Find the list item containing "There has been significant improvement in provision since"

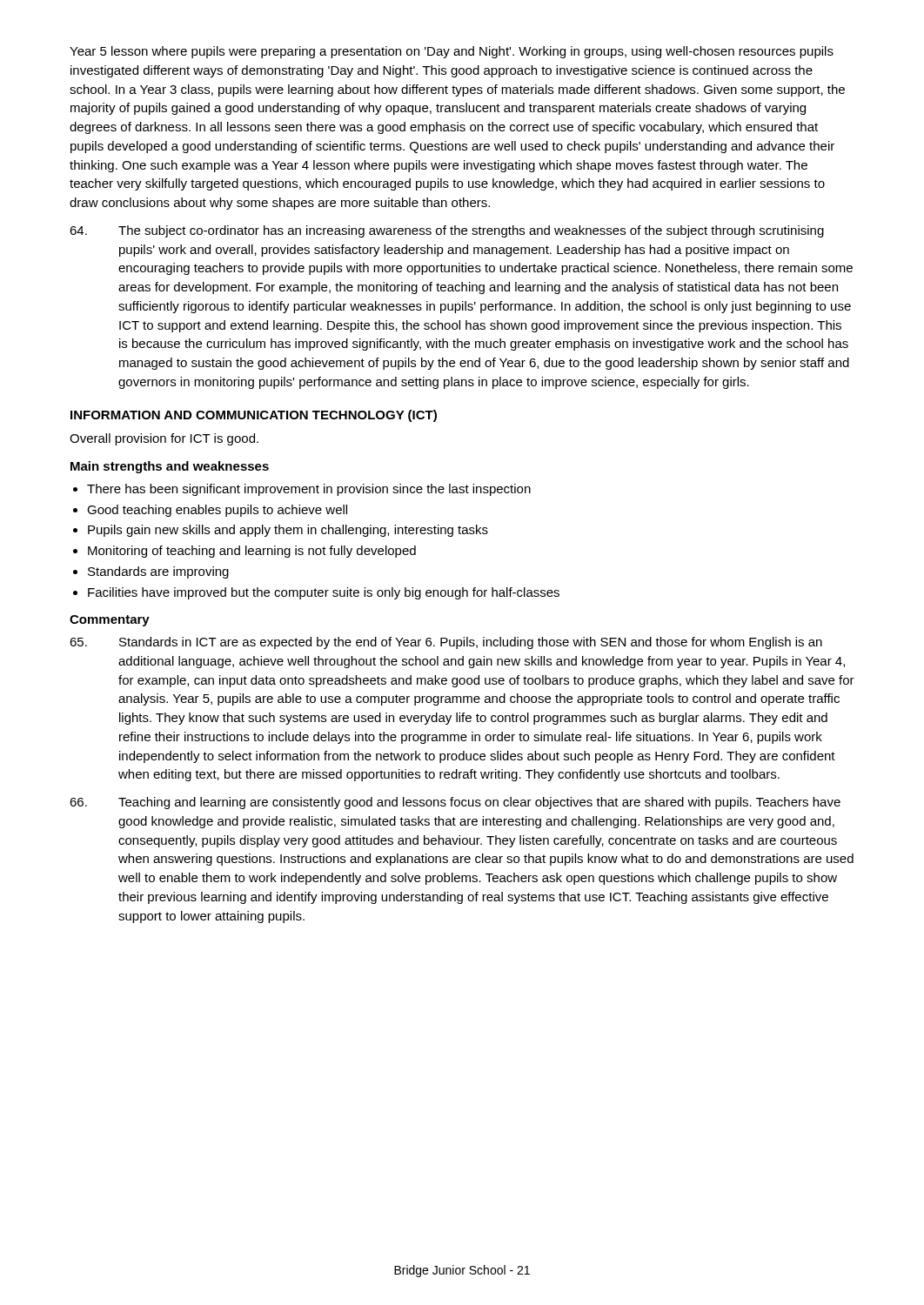(309, 488)
